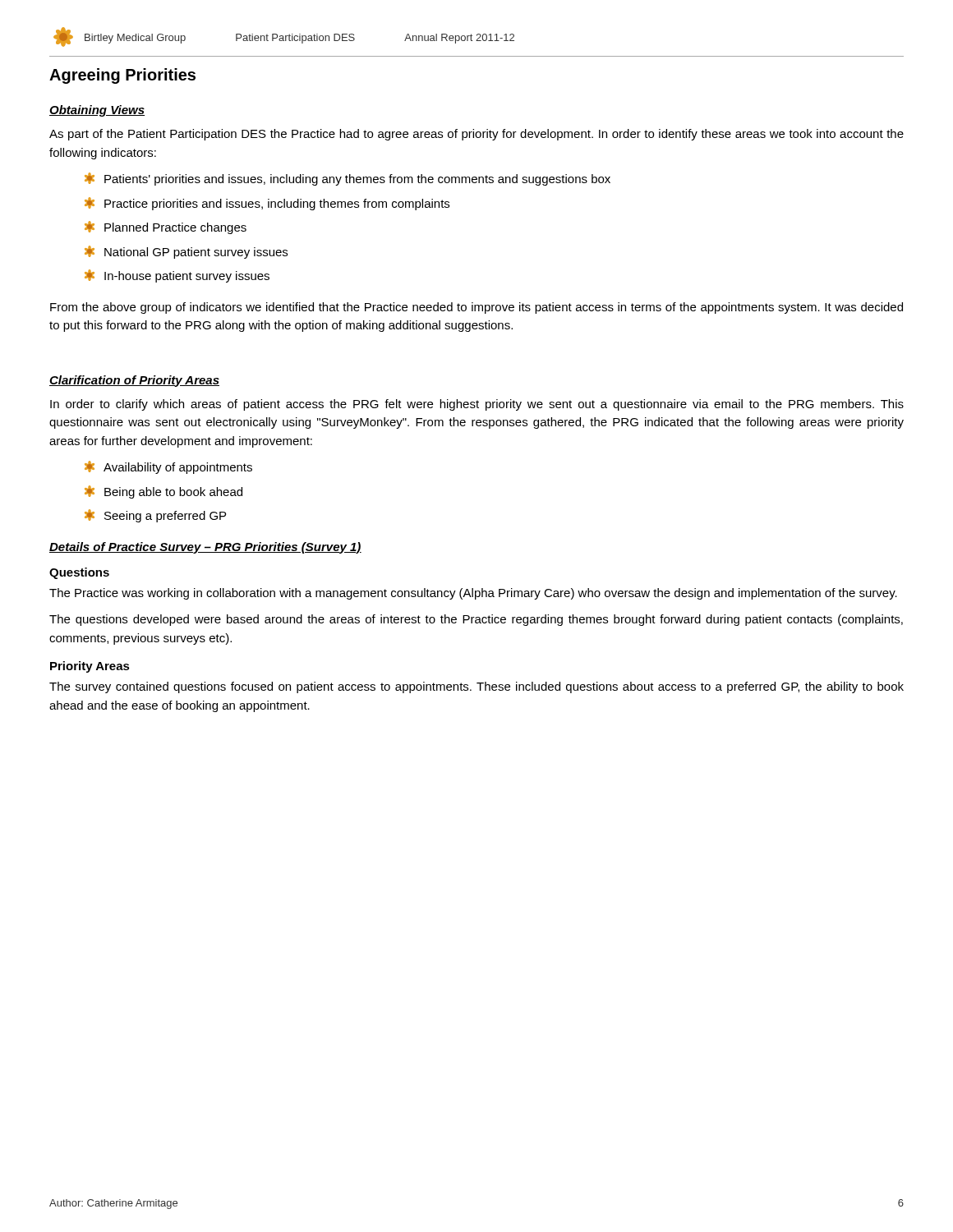Point to the text block starting "Details of Practice Survey – PRG Priorities (Survey"

coord(205,546)
